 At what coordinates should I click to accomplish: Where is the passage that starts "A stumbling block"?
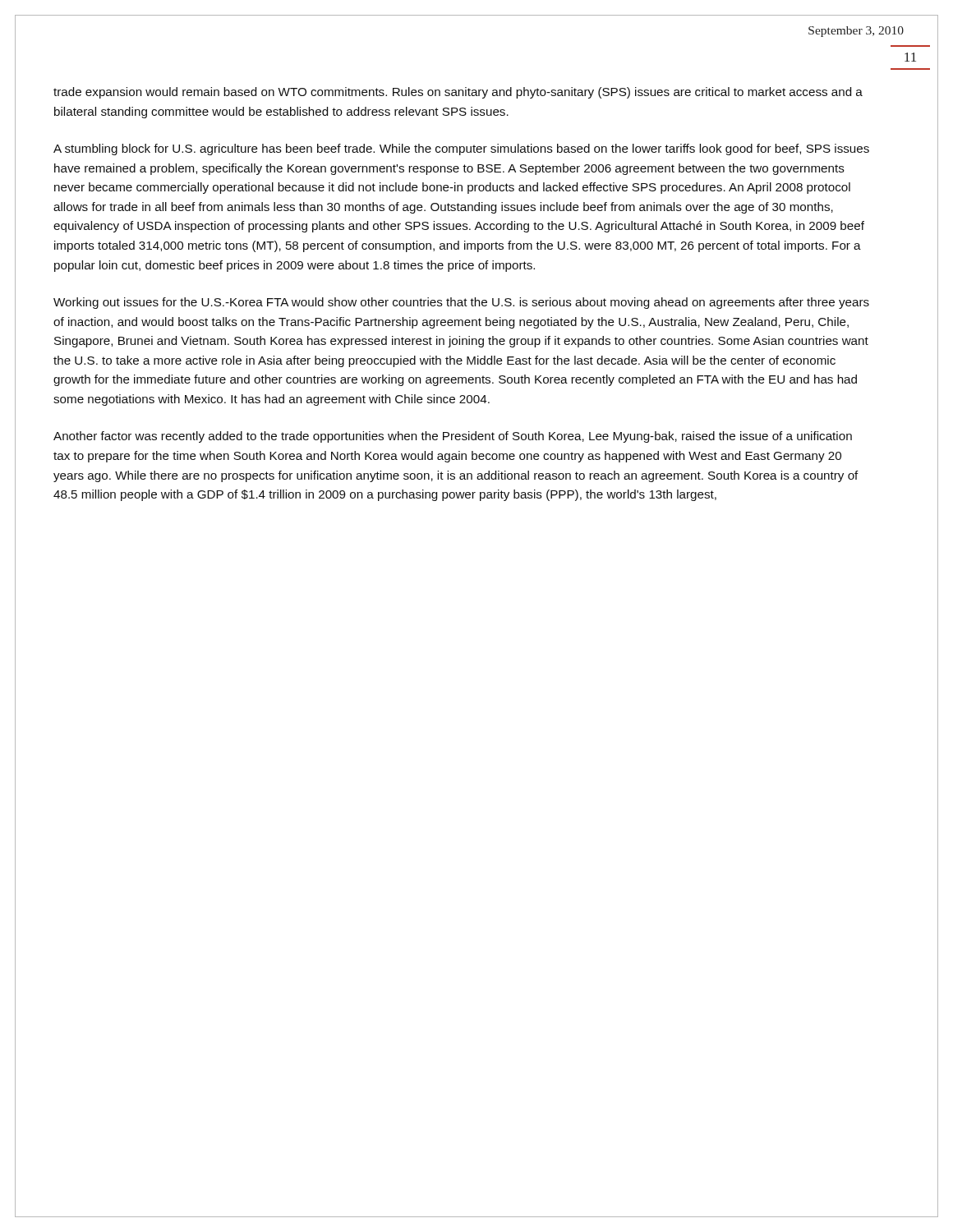pyautogui.click(x=461, y=206)
